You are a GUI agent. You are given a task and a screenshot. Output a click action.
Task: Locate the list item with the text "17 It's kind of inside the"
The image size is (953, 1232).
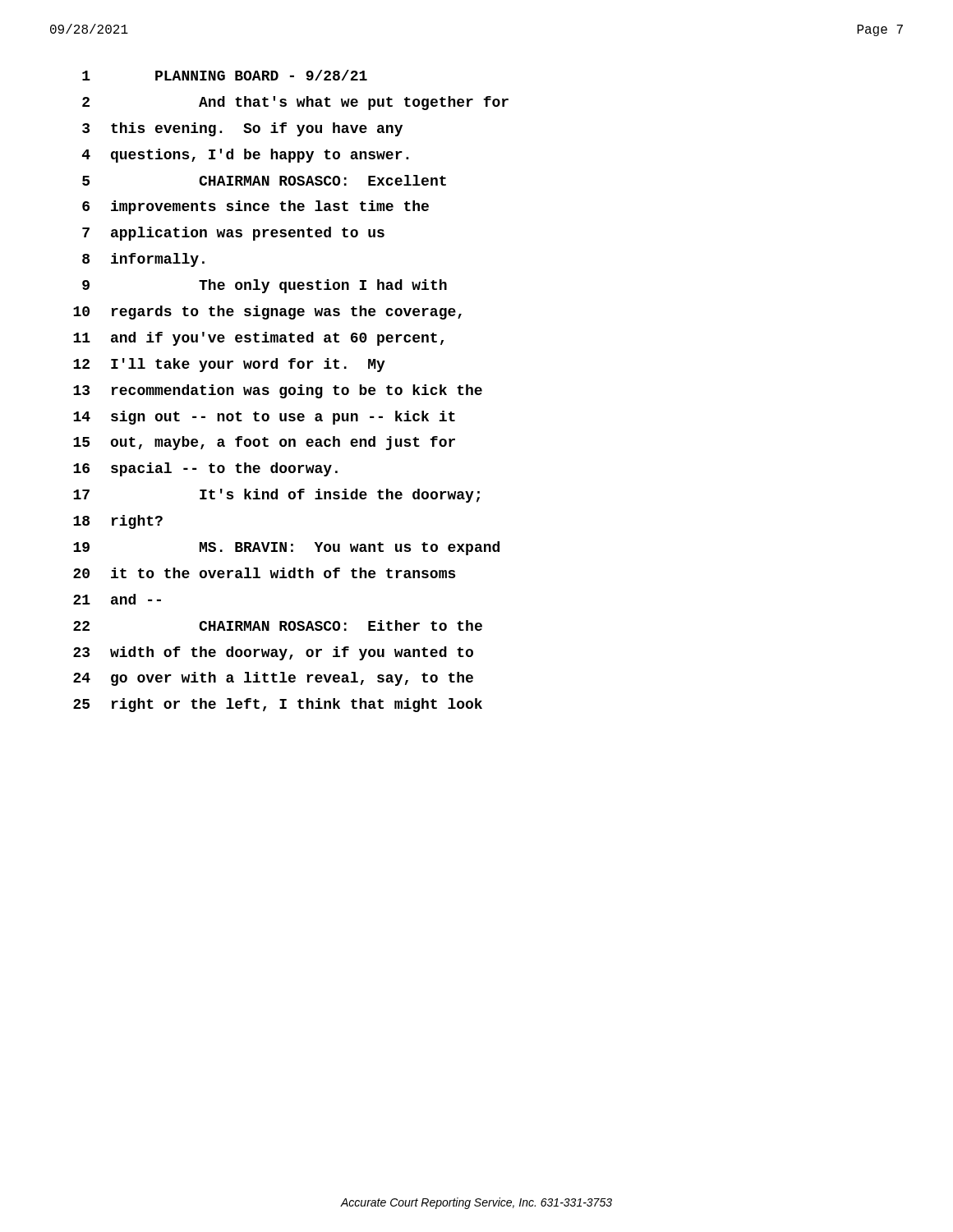click(266, 496)
